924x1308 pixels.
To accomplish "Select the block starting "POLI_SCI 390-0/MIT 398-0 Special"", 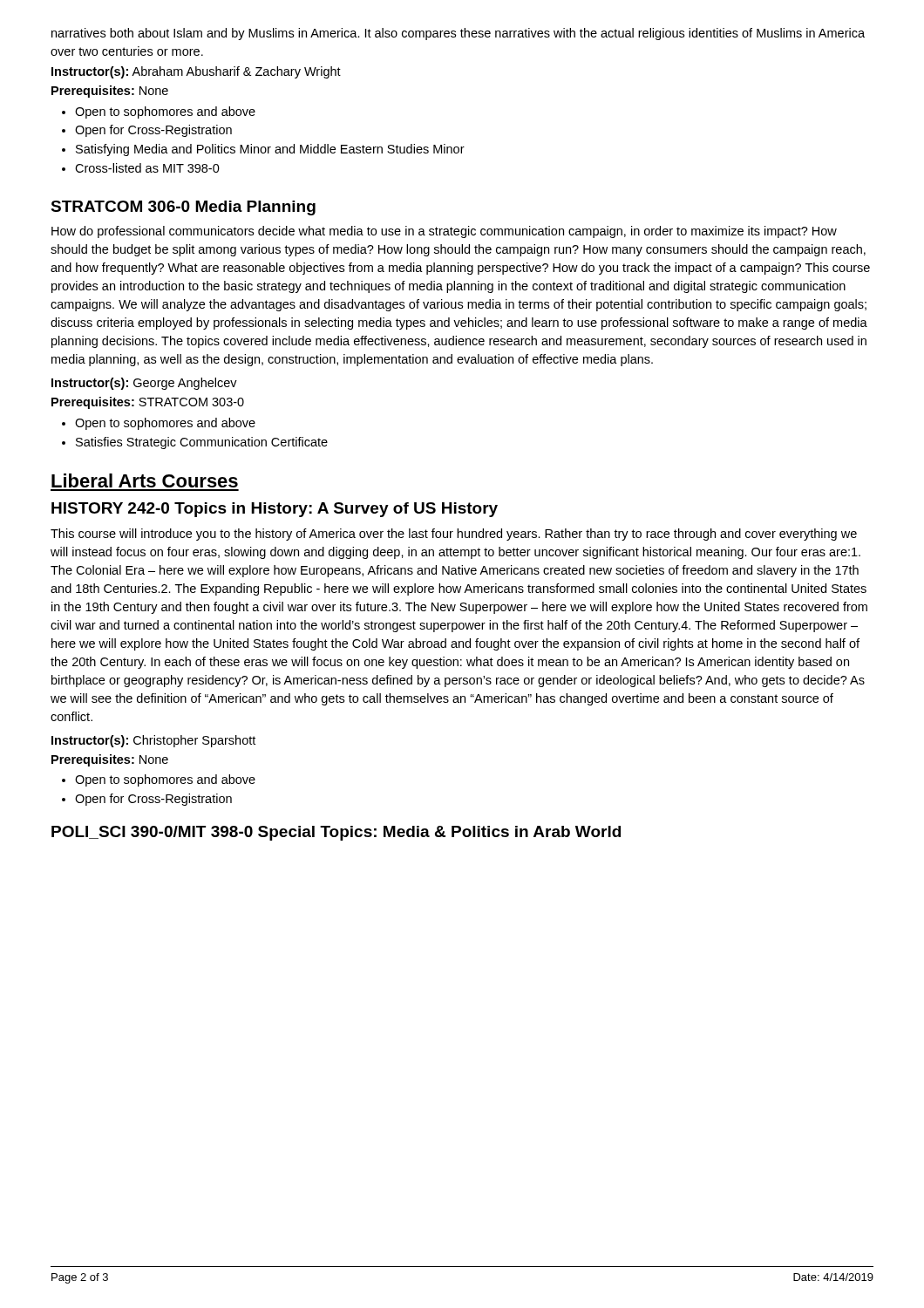I will (x=336, y=831).
